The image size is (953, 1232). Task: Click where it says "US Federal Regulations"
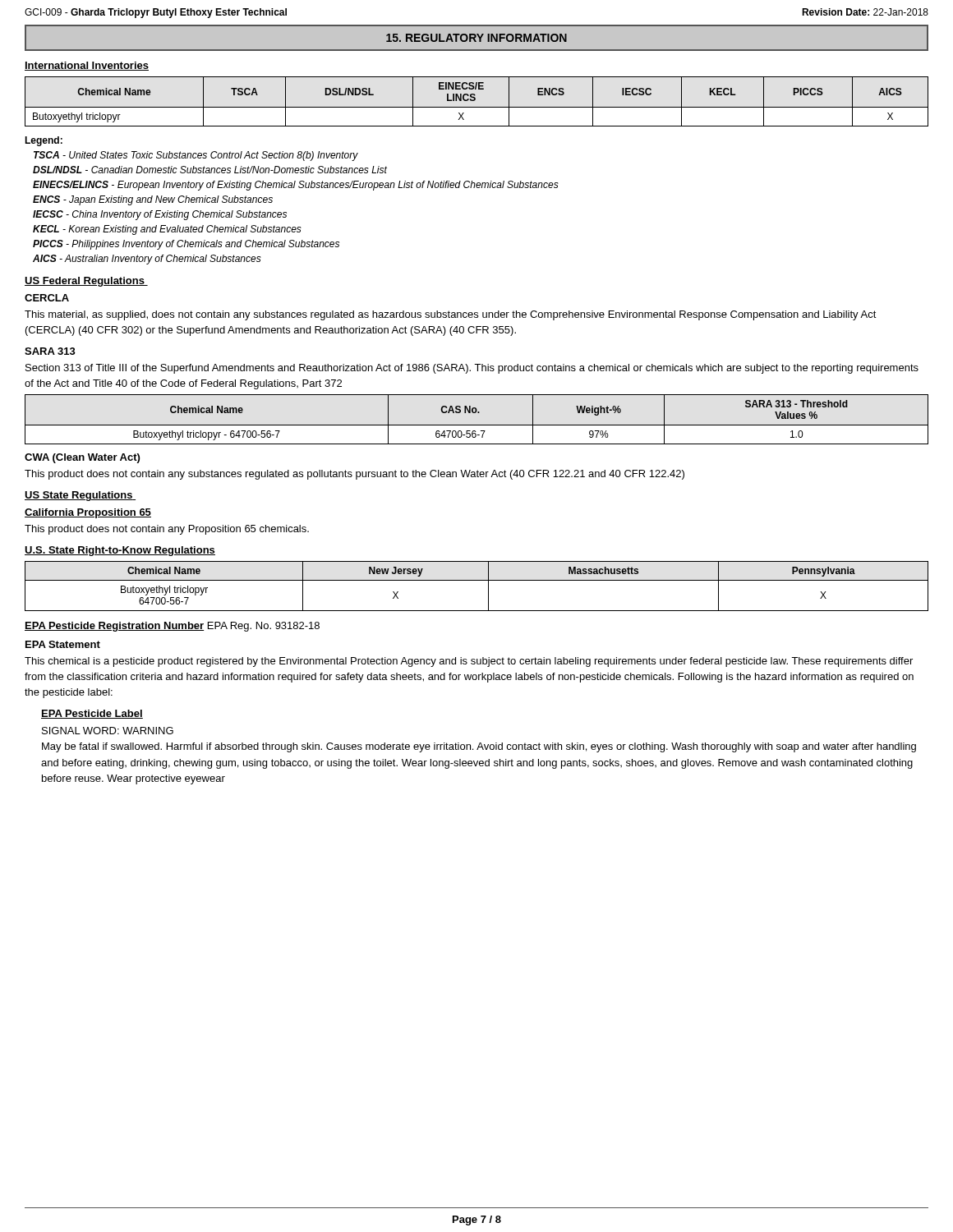86,281
